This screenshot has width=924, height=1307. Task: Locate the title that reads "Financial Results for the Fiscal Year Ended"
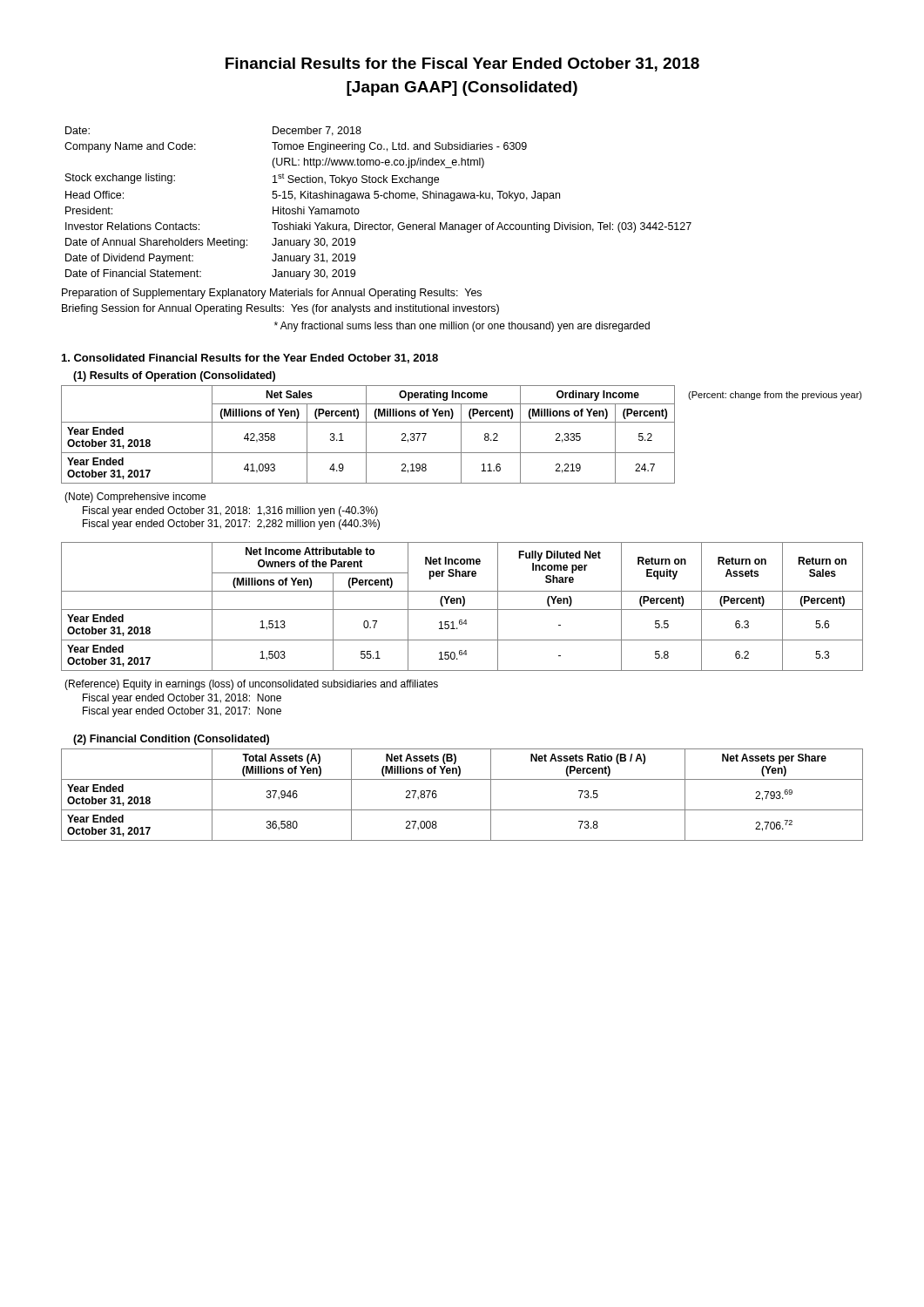(462, 75)
